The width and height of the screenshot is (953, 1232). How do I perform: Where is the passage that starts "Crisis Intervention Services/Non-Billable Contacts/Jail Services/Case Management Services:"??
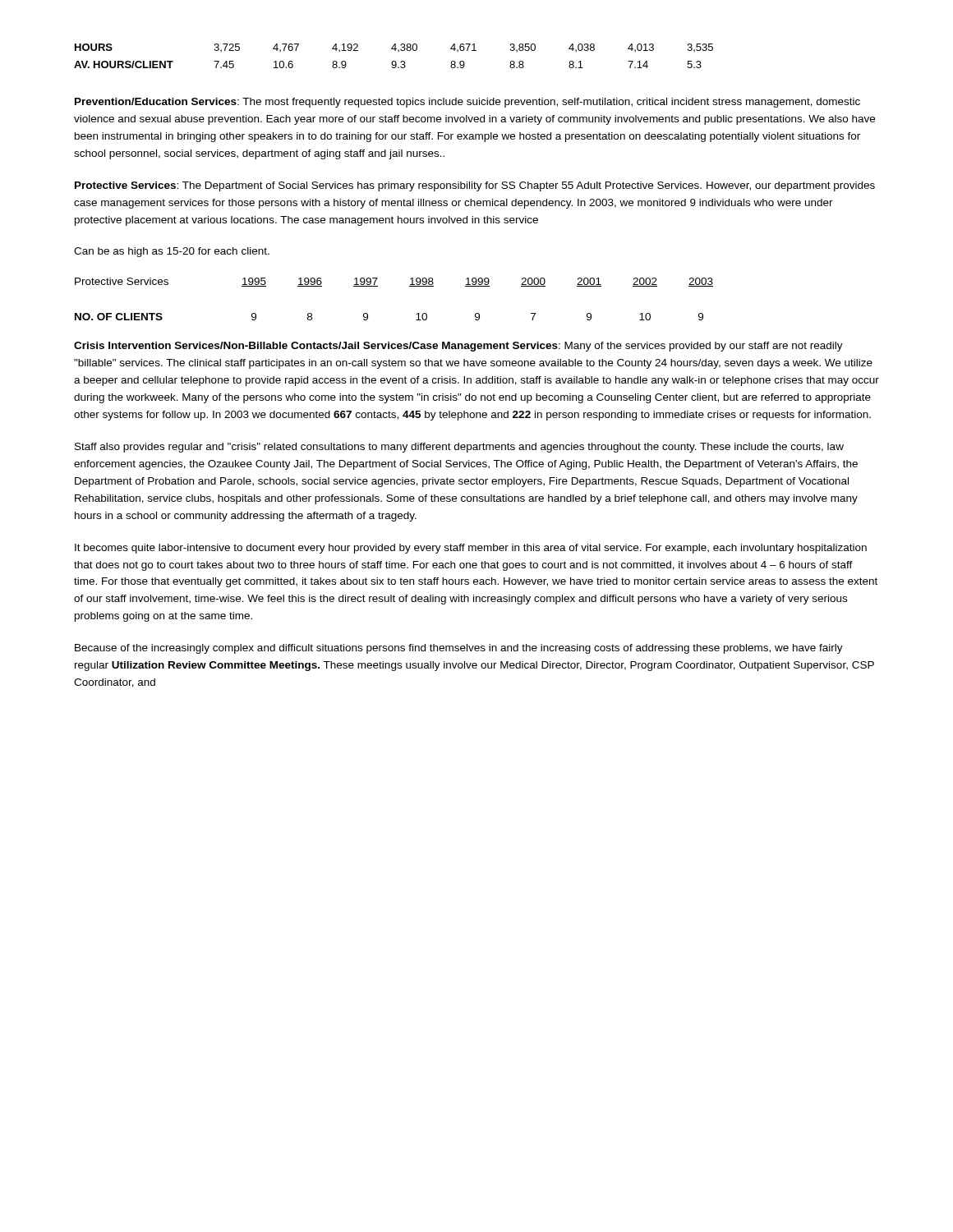coord(476,380)
